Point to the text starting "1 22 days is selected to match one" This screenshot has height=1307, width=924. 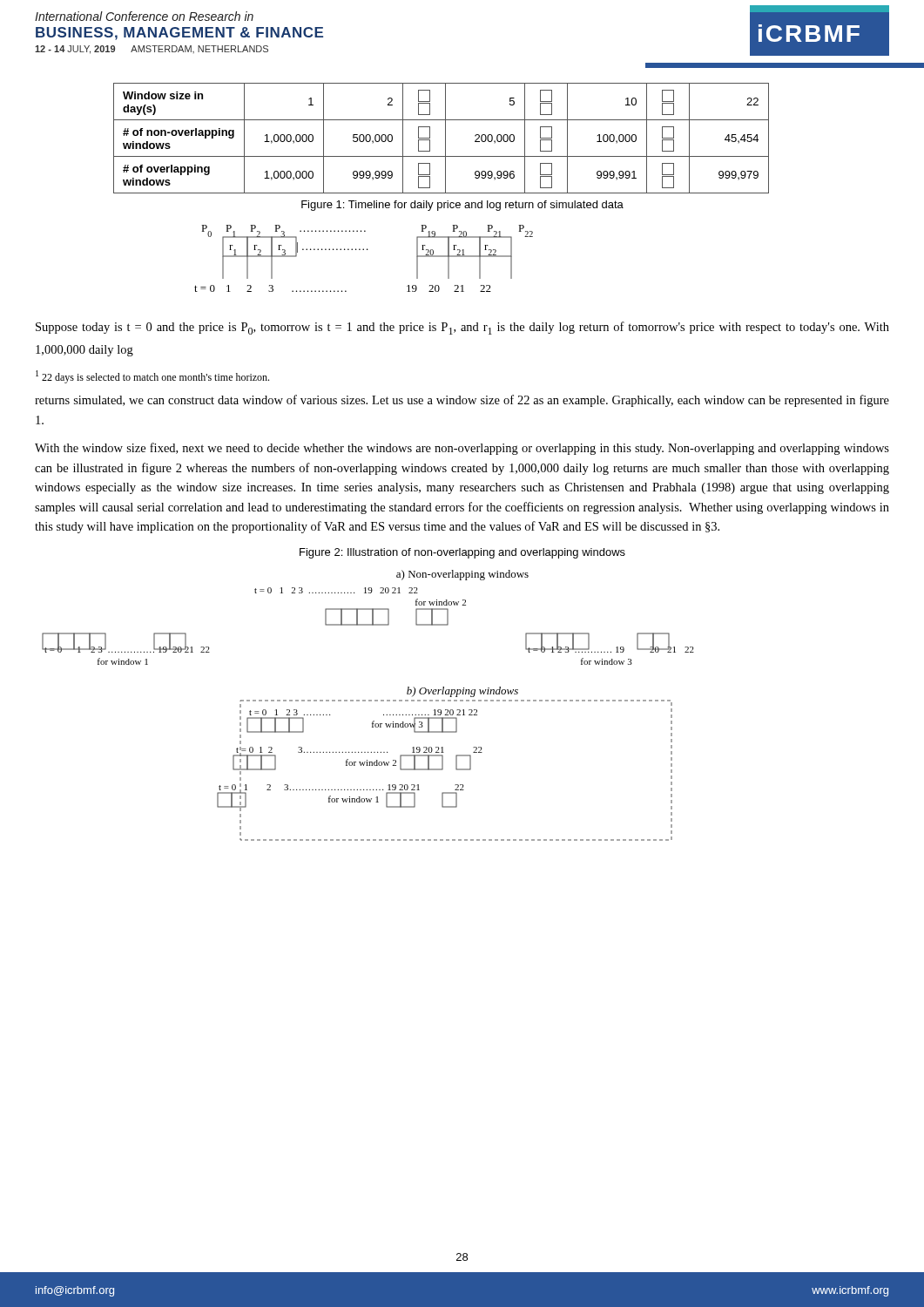tap(152, 376)
